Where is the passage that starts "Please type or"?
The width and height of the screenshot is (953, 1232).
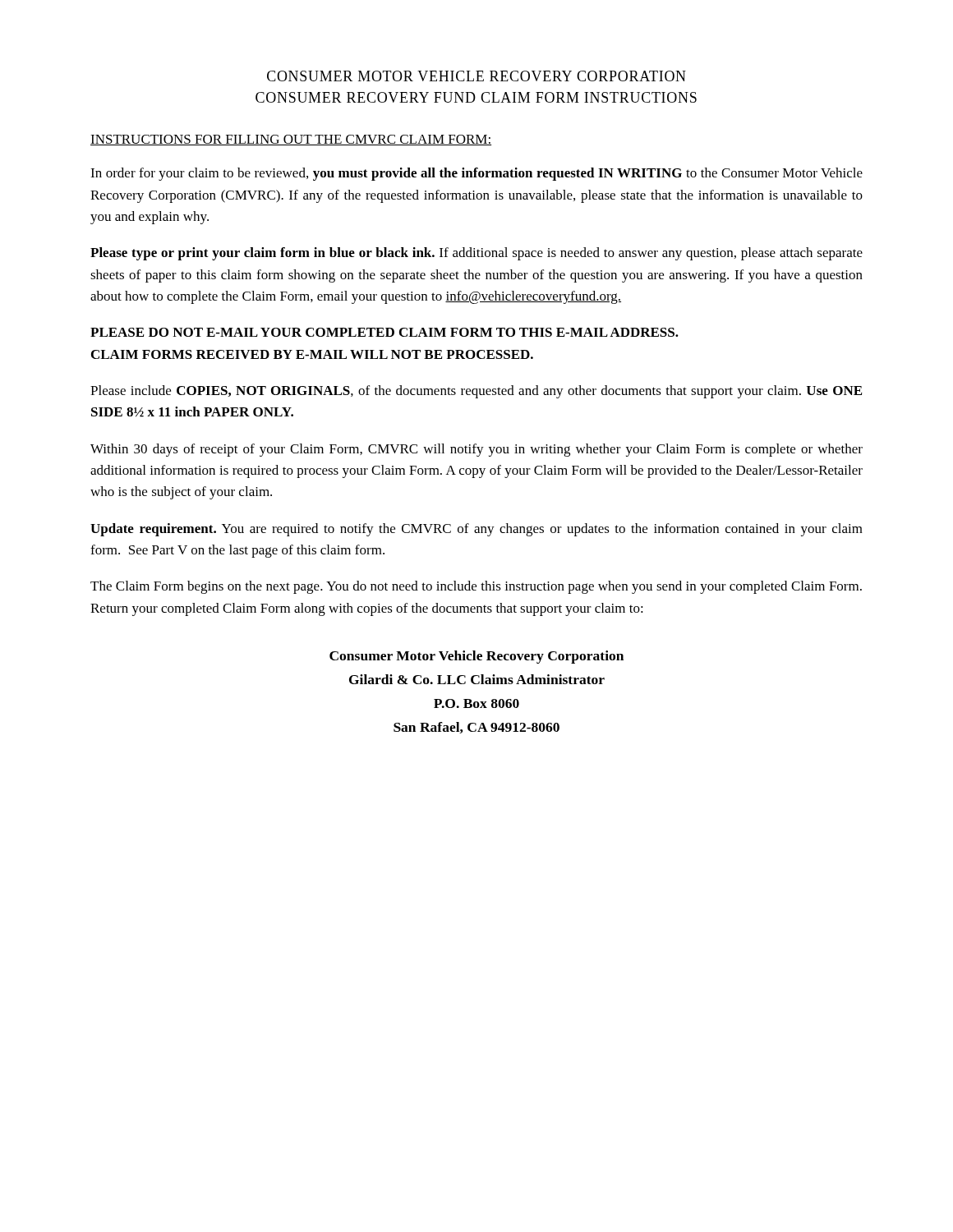click(476, 274)
